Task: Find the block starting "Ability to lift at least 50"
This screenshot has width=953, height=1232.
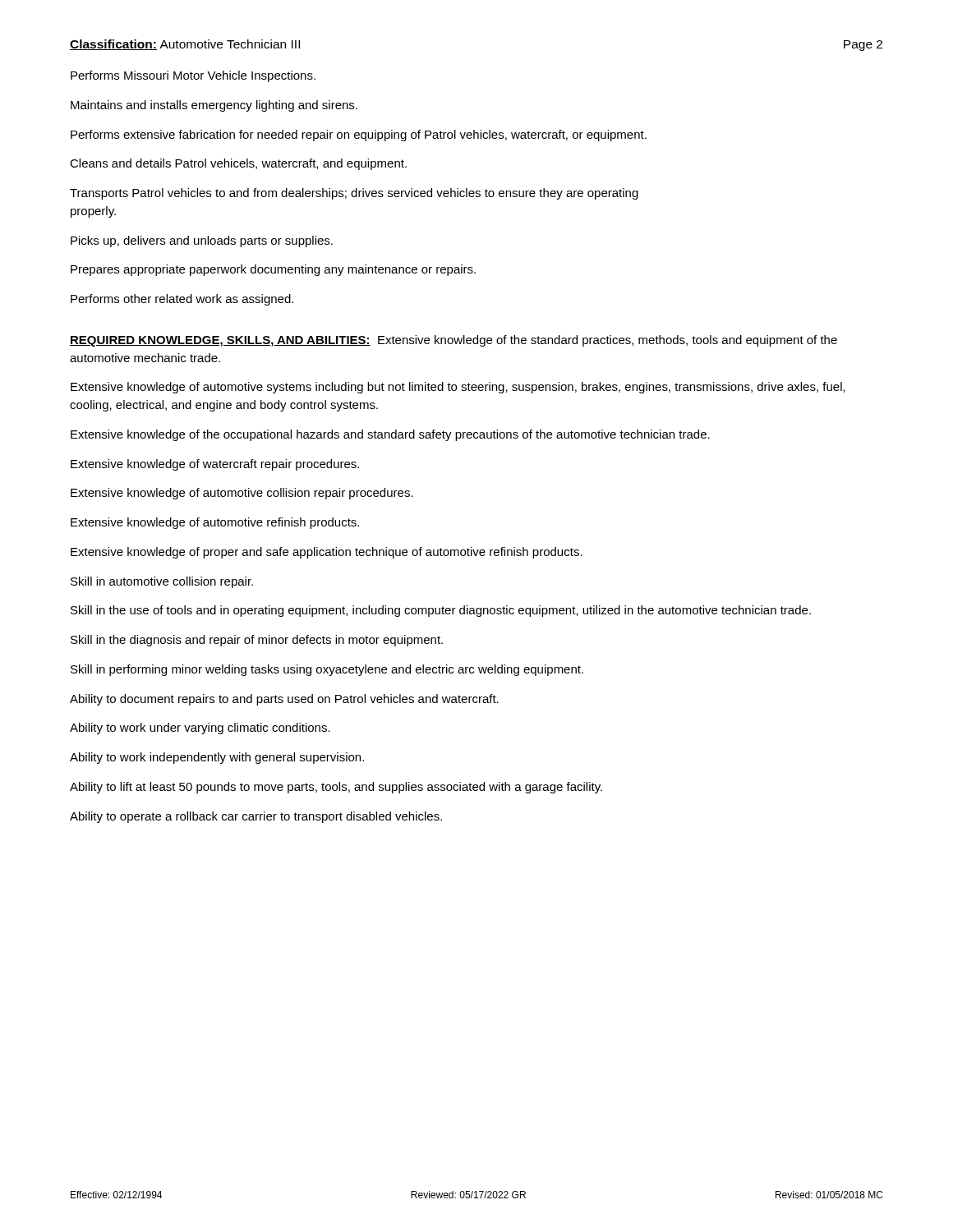Action: 337,786
